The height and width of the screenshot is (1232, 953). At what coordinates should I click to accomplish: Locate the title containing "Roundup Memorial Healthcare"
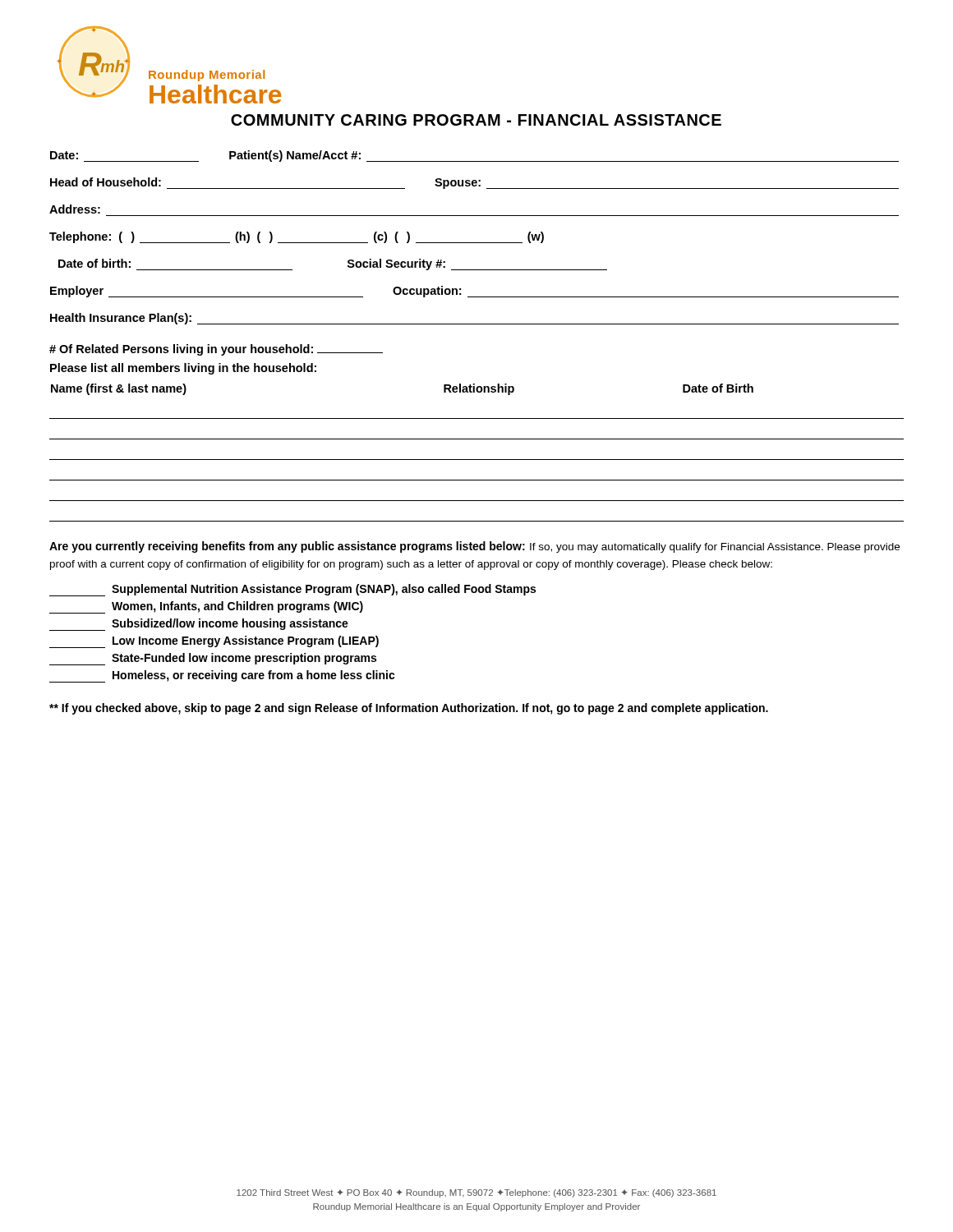click(215, 87)
